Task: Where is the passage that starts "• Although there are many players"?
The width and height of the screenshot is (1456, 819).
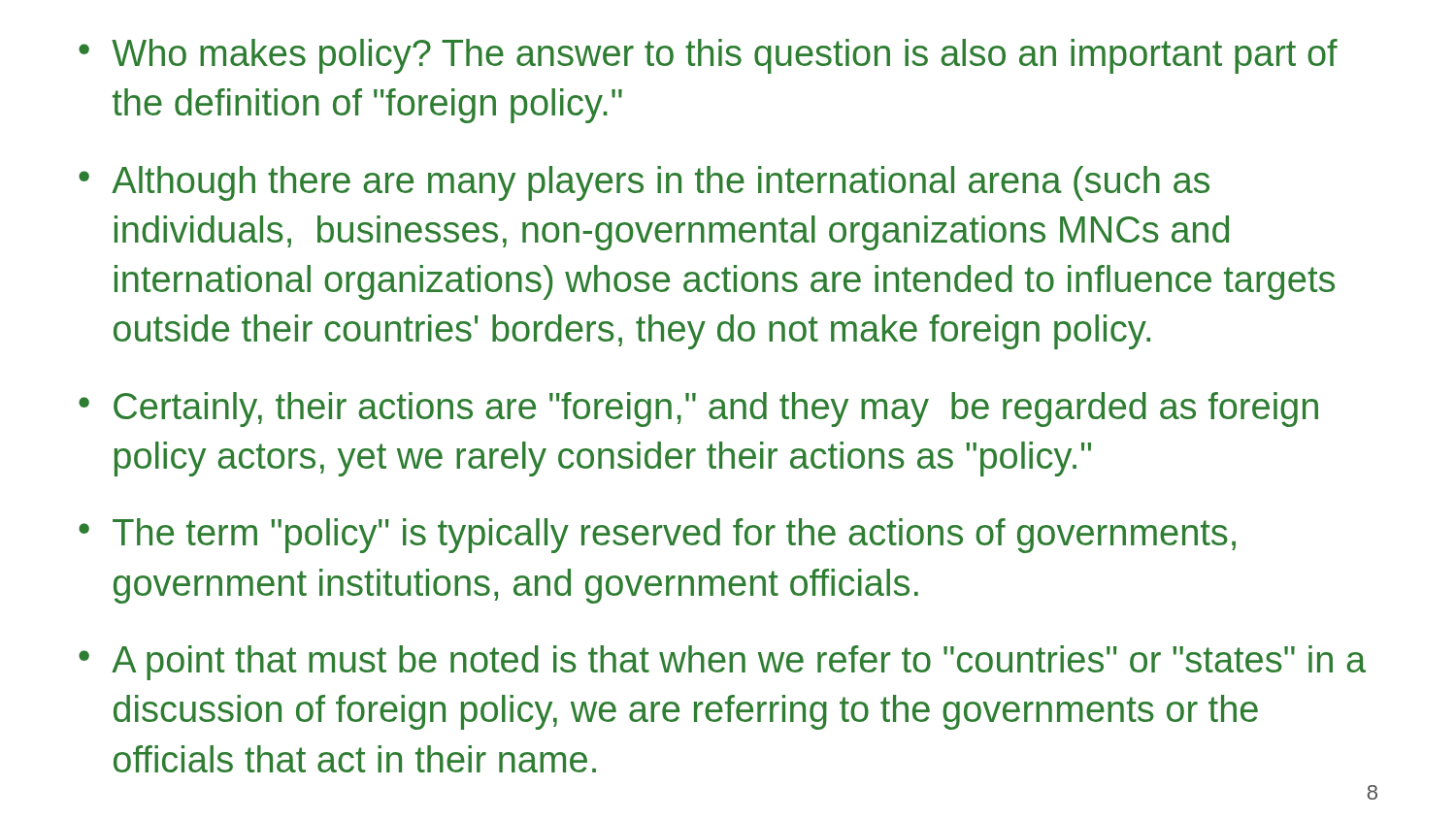Action: click(728, 255)
